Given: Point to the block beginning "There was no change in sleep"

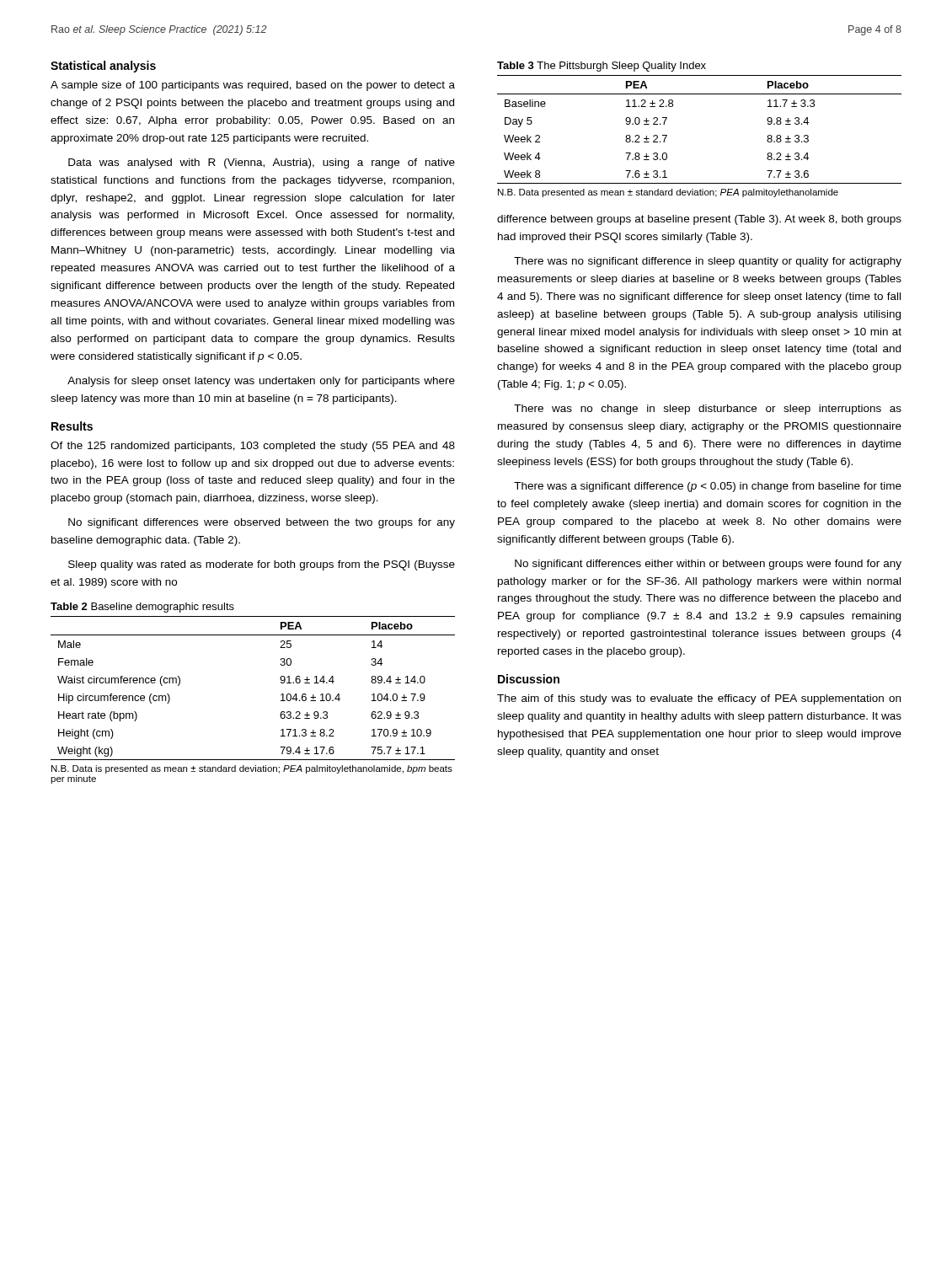Looking at the screenshot, I should tap(699, 436).
